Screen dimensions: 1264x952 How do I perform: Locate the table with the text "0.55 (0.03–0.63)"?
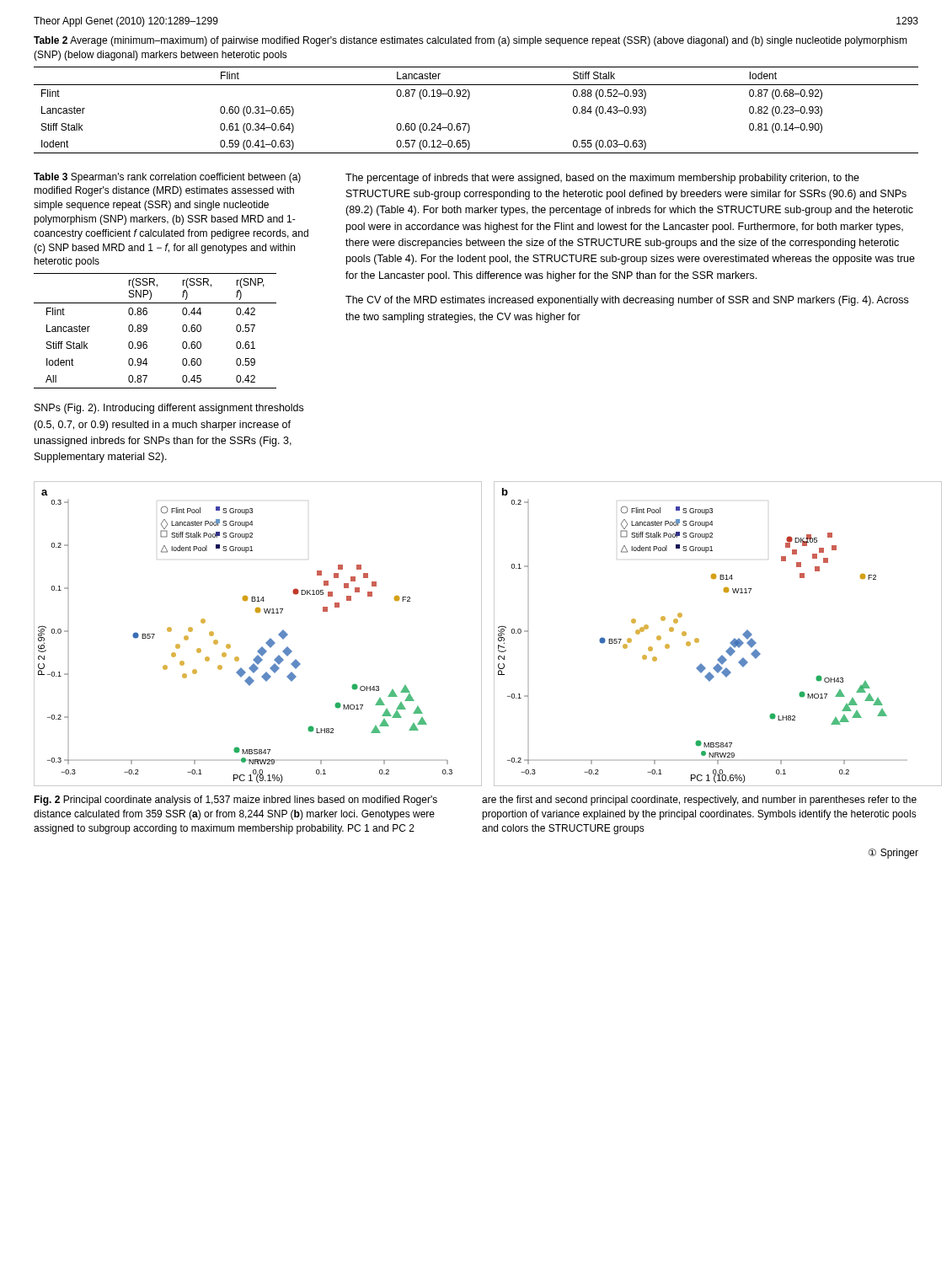coord(476,110)
